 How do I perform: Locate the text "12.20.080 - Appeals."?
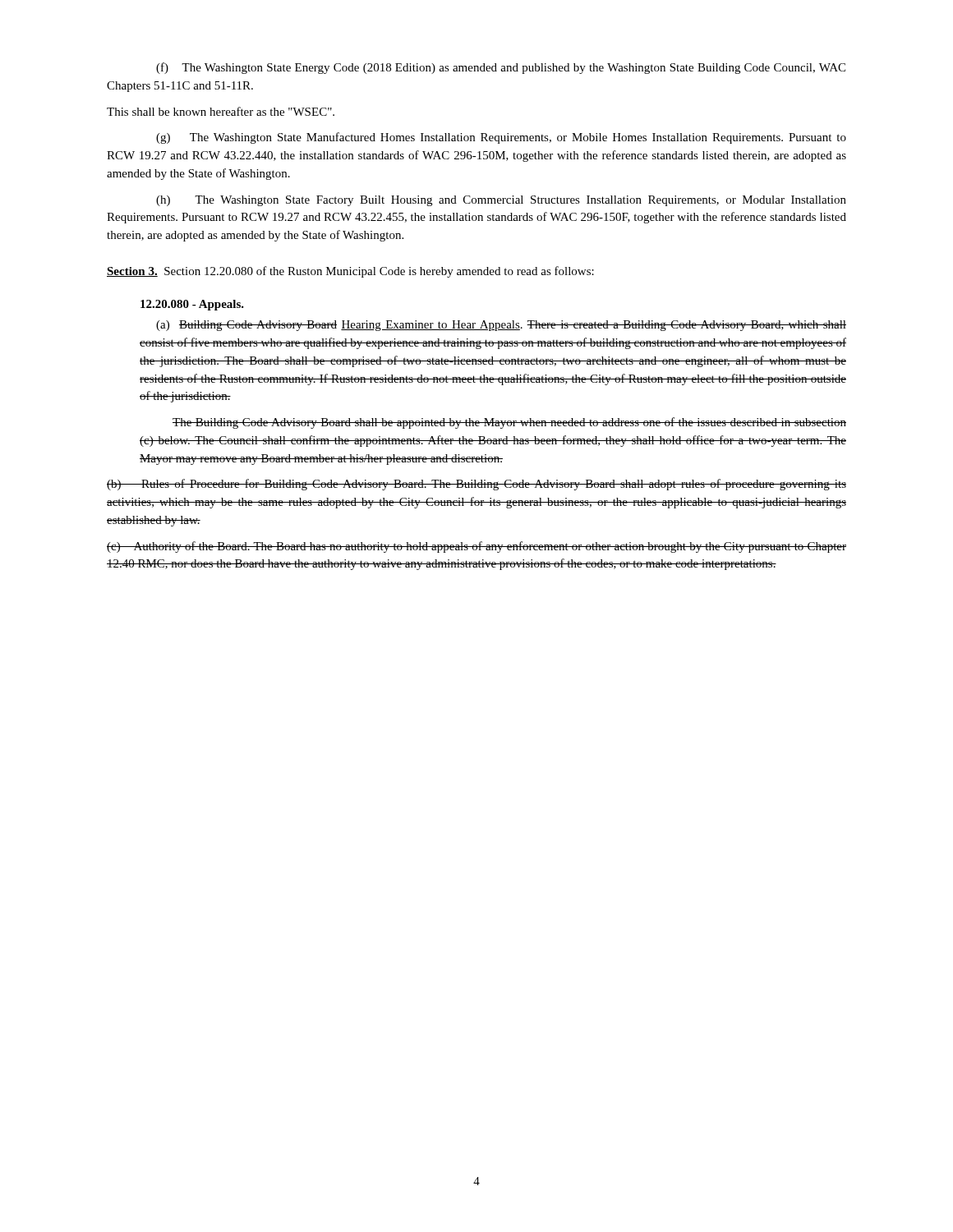click(192, 304)
